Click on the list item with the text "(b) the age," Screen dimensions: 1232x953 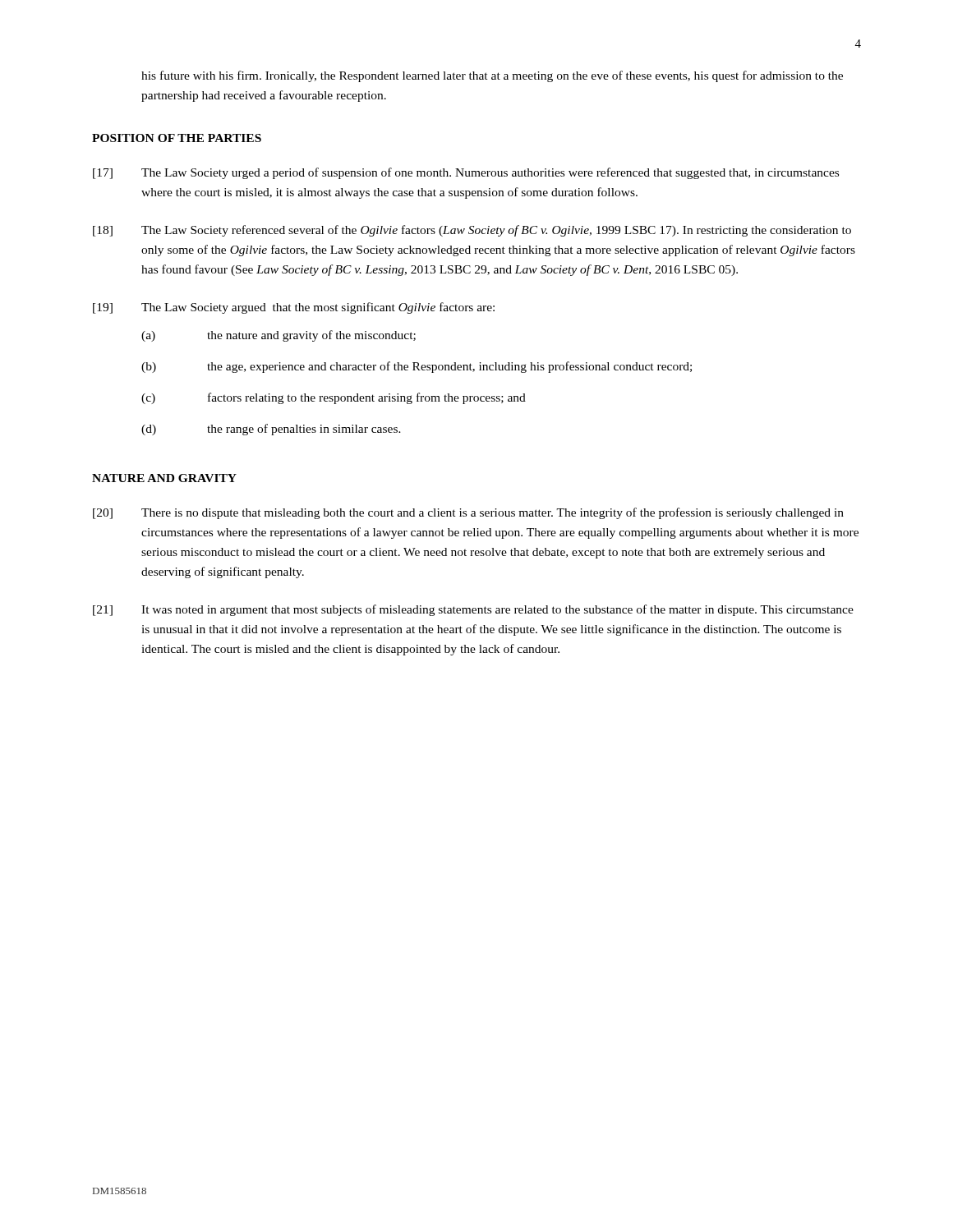501,366
